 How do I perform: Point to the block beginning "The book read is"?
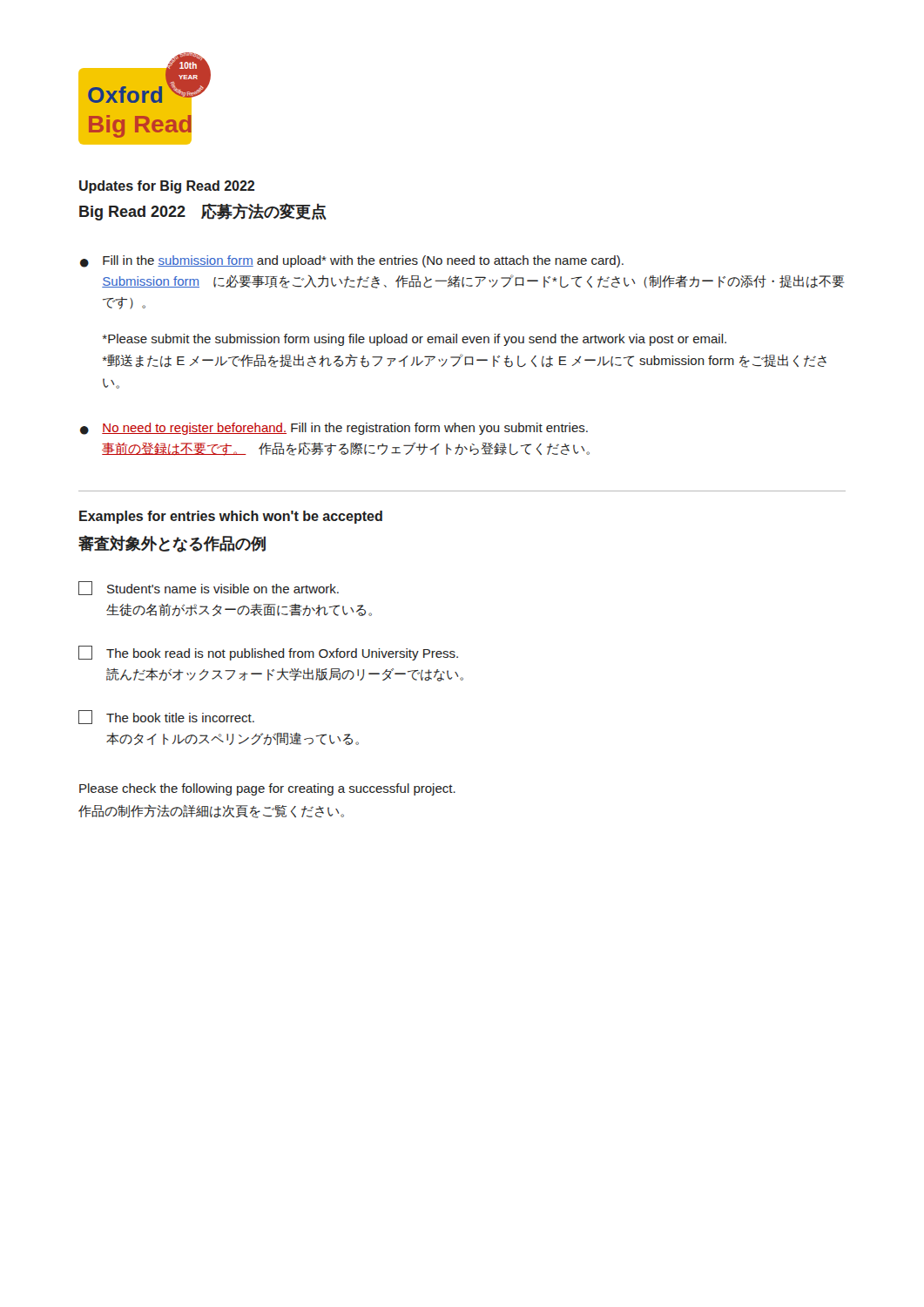click(275, 664)
